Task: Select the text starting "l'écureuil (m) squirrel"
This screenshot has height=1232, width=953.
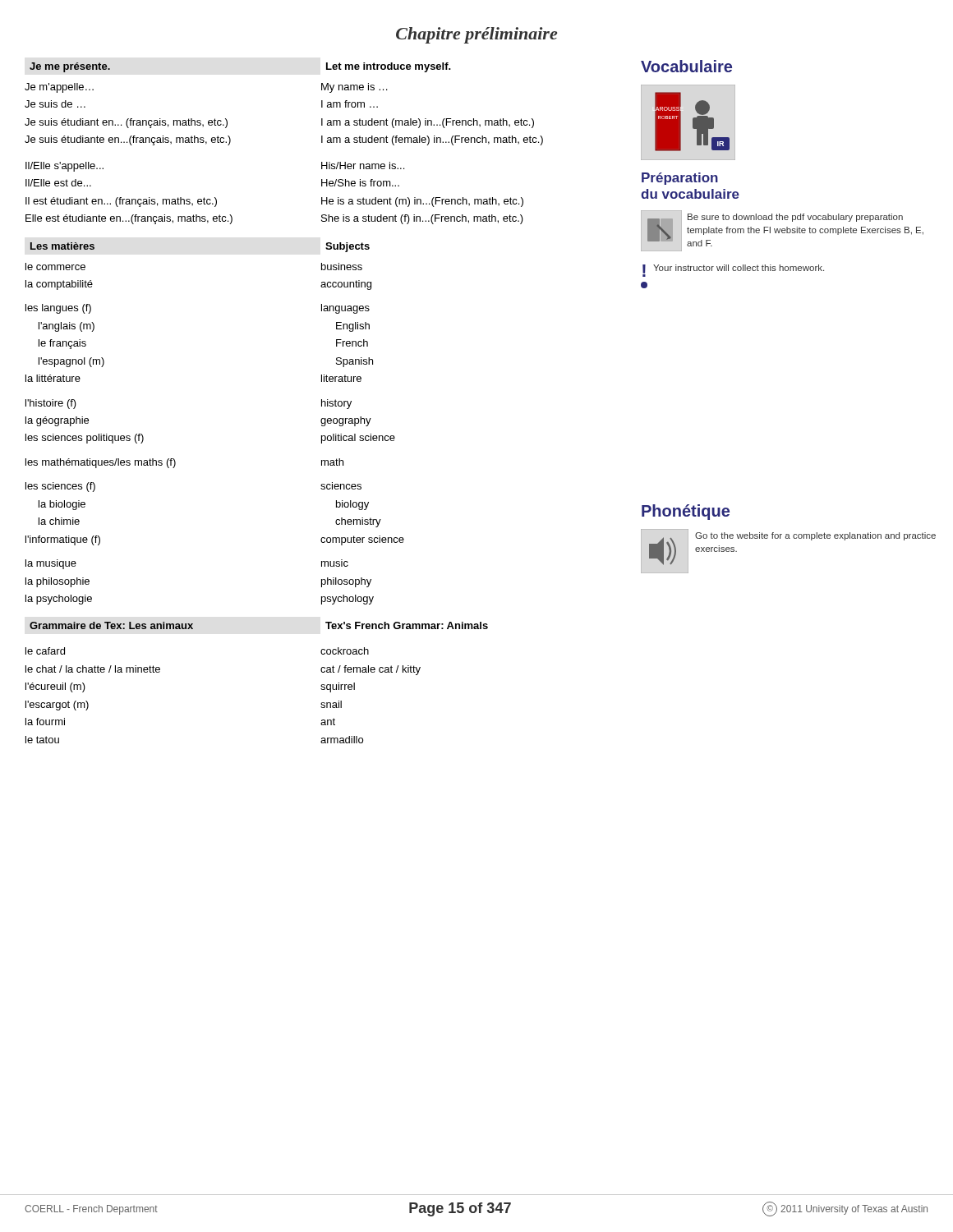Action: click(x=320, y=687)
